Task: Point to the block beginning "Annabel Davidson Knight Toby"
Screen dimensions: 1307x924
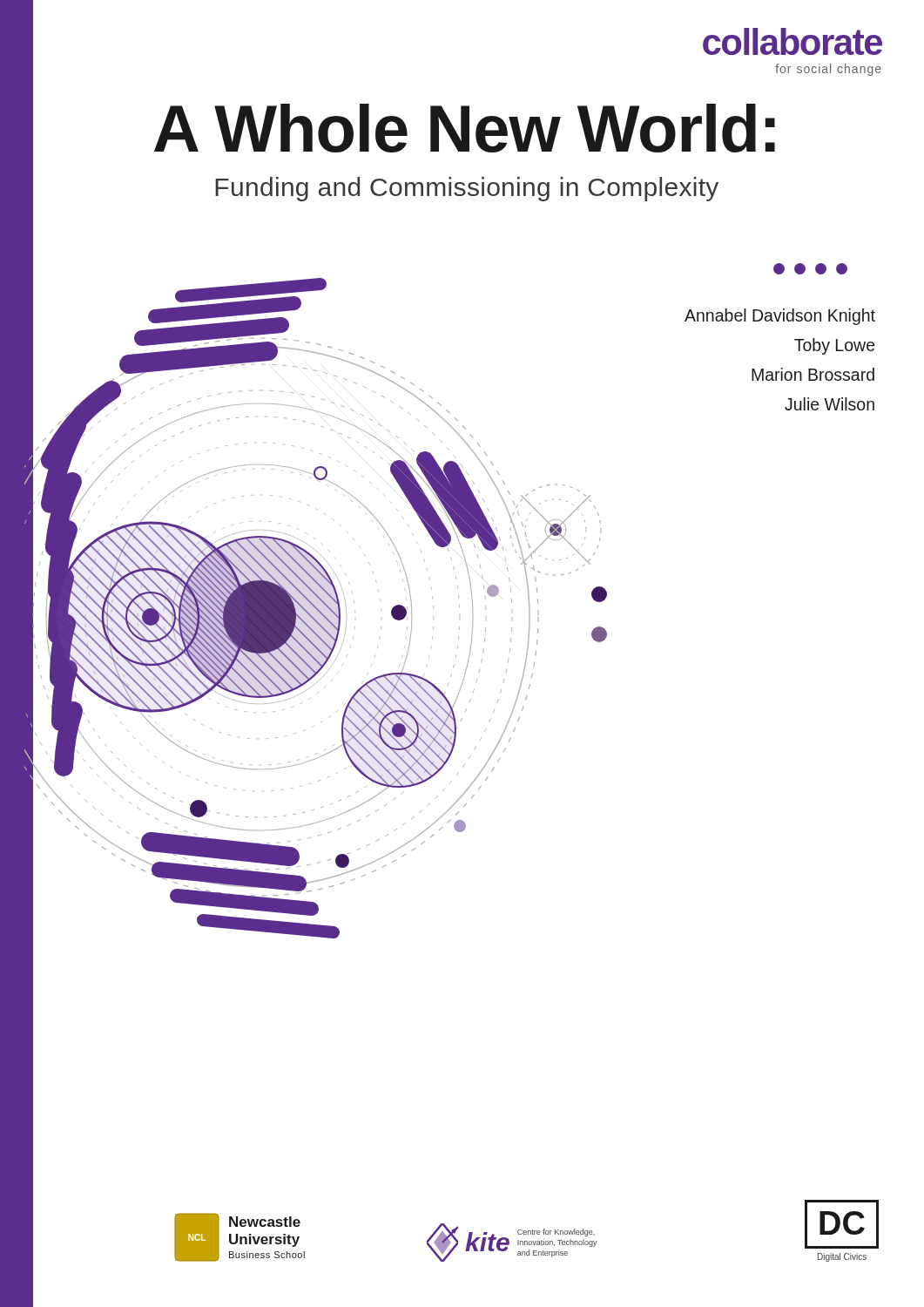Action: click(x=780, y=360)
